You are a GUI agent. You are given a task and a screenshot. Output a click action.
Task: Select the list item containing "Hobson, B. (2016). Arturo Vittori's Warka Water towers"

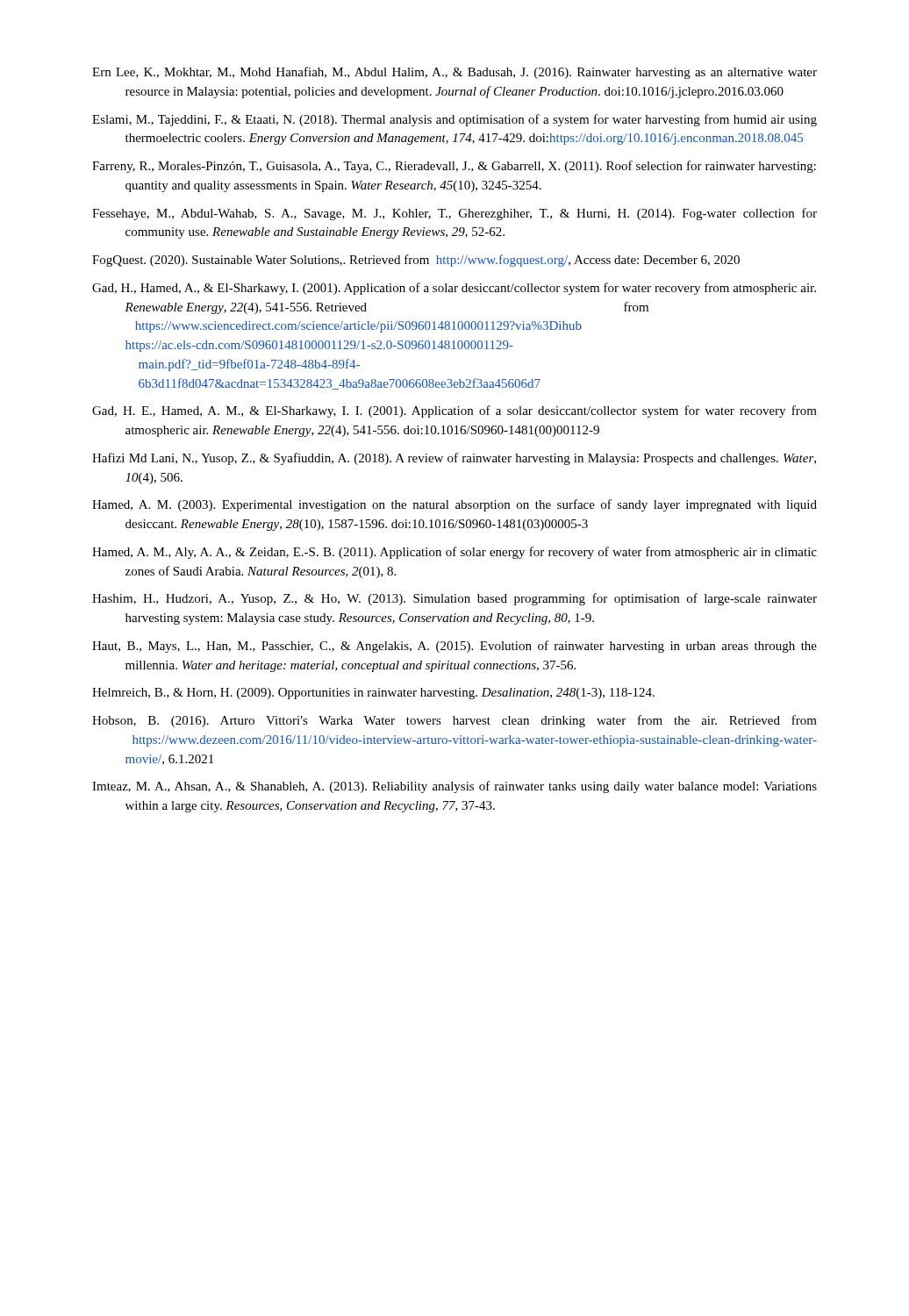(x=454, y=739)
